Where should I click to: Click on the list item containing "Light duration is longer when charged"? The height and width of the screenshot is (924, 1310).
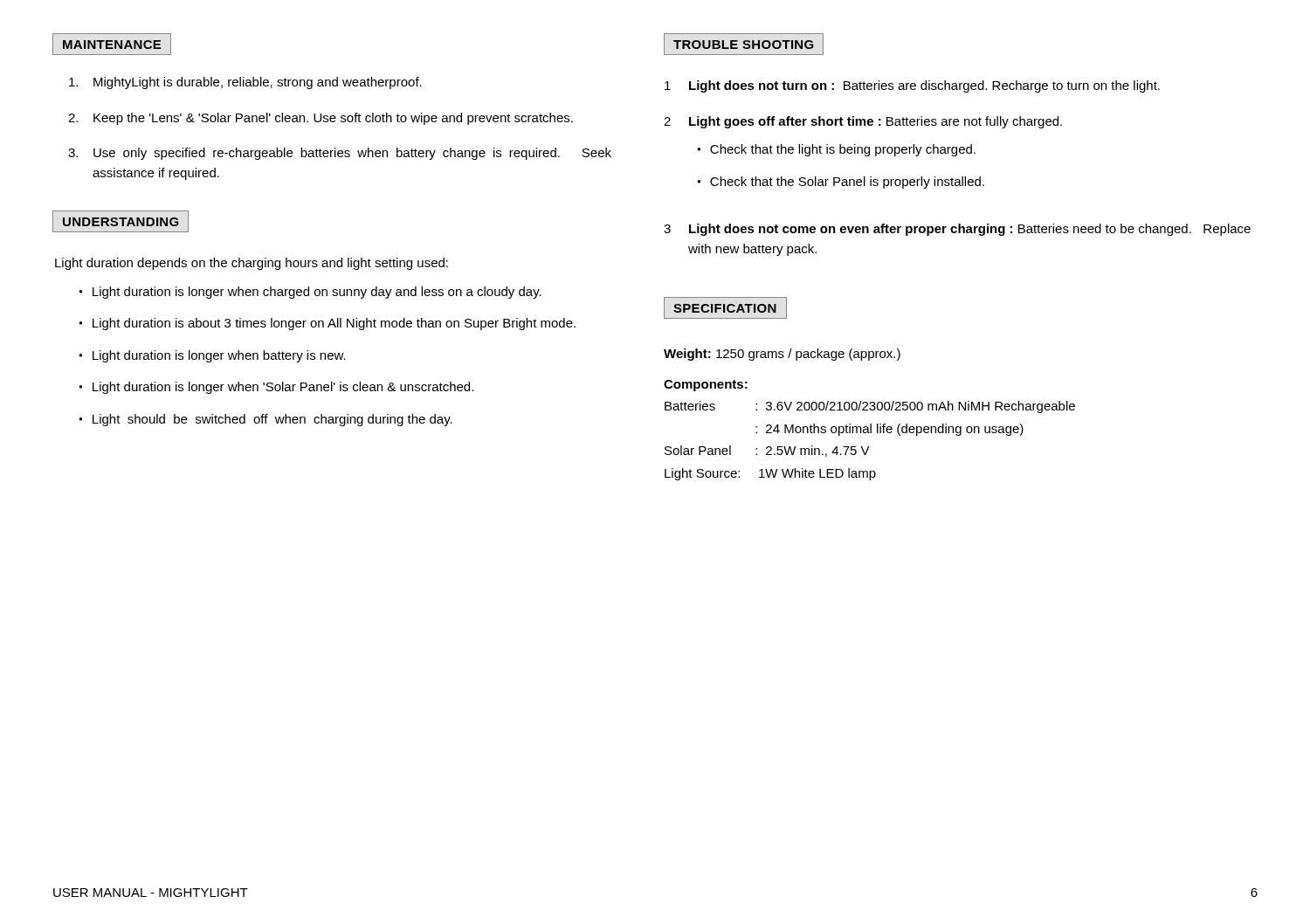pyautogui.click(x=317, y=291)
